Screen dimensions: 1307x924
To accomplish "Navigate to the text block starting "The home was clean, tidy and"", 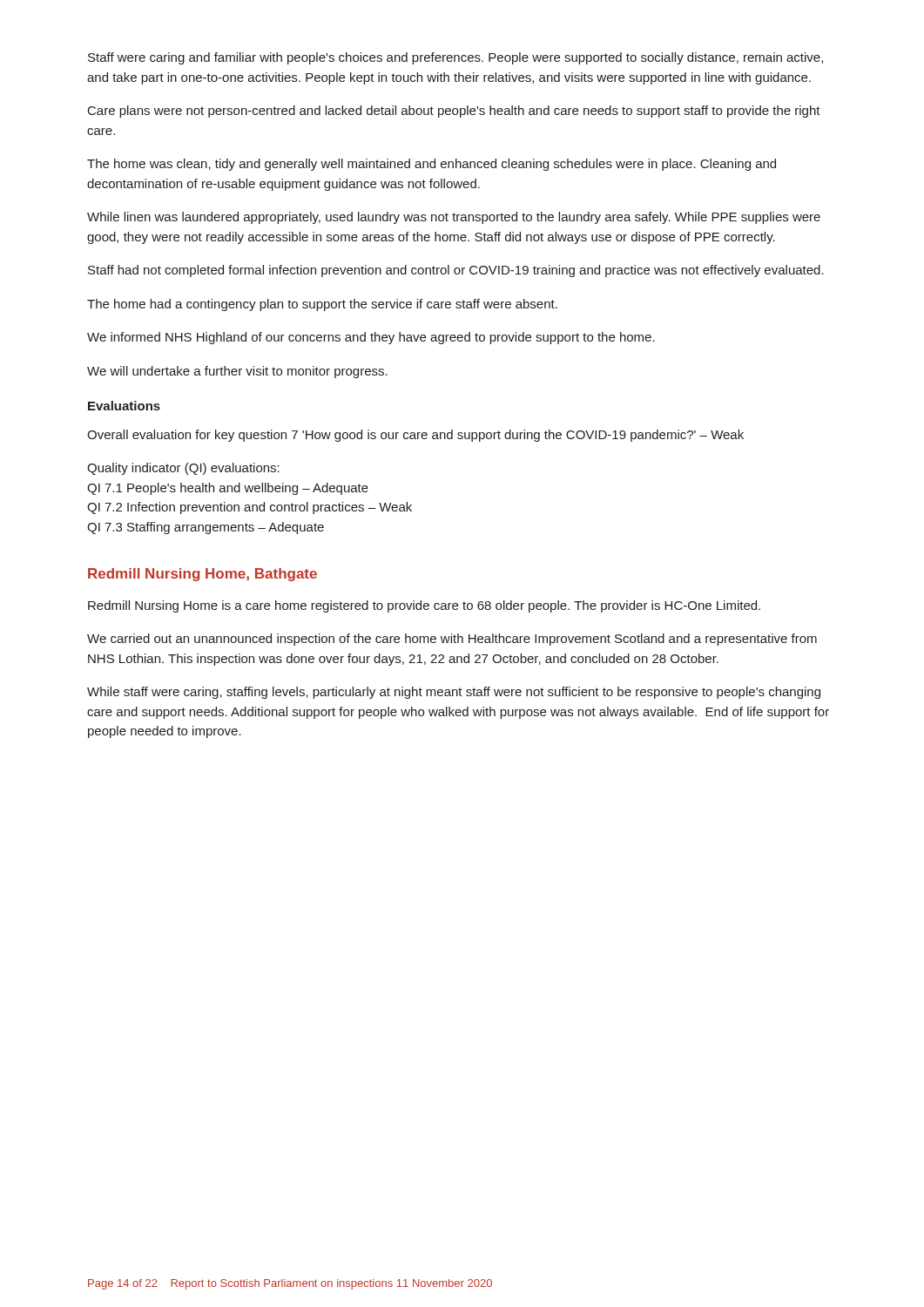I will (x=462, y=174).
